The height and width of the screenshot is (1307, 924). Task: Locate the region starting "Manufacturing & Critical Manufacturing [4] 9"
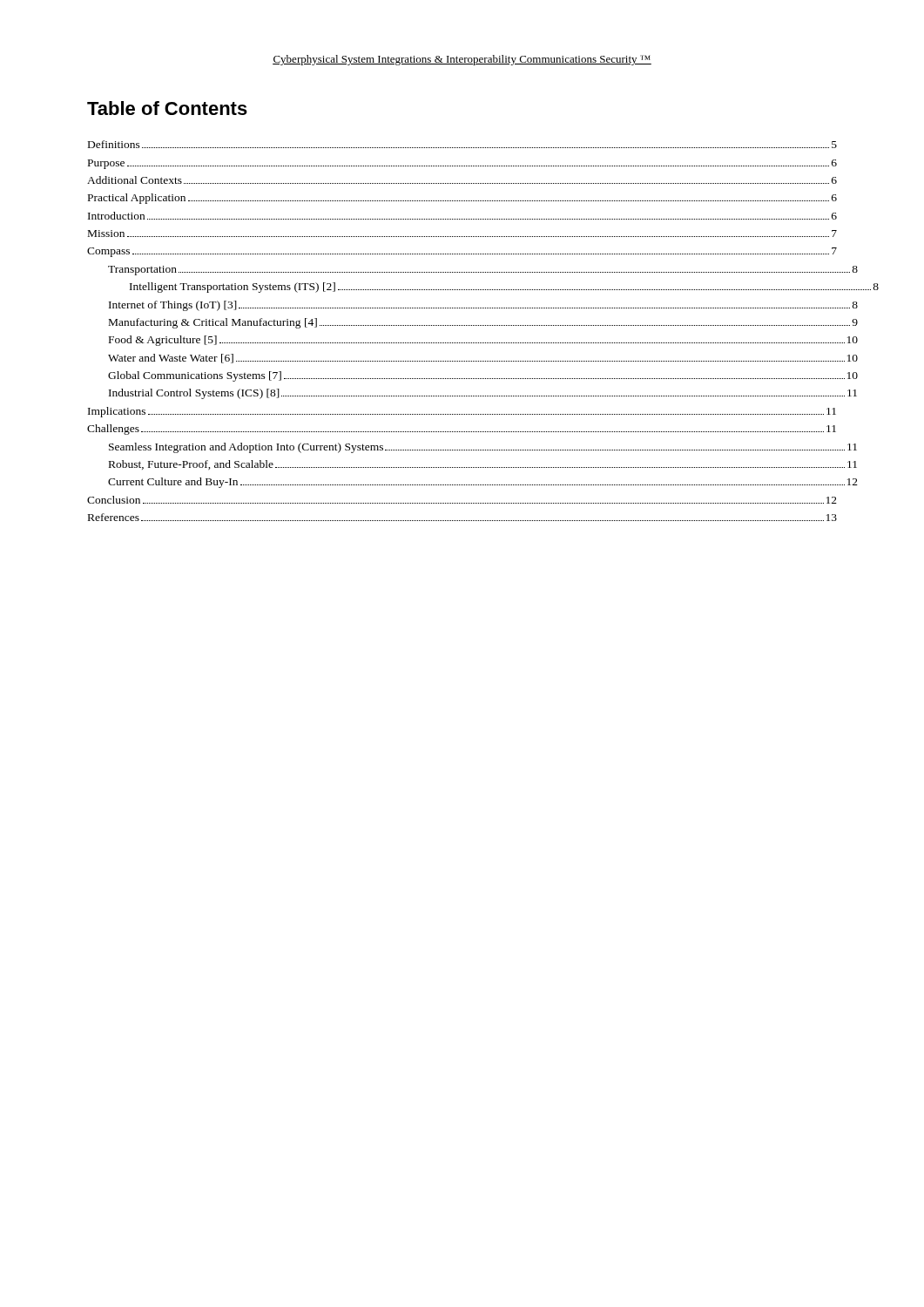(462, 322)
